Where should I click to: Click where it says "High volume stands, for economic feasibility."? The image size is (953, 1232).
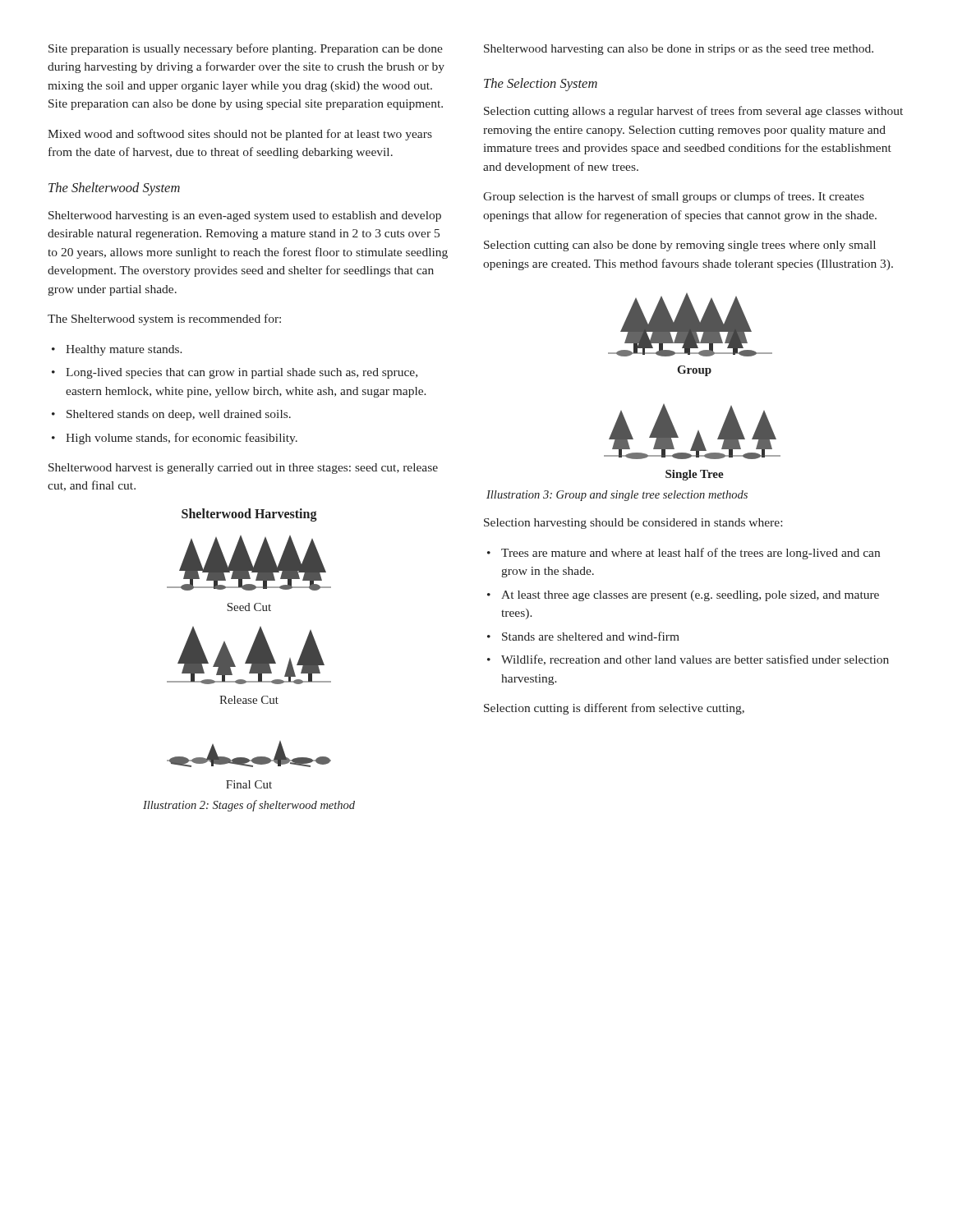tap(182, 437)
